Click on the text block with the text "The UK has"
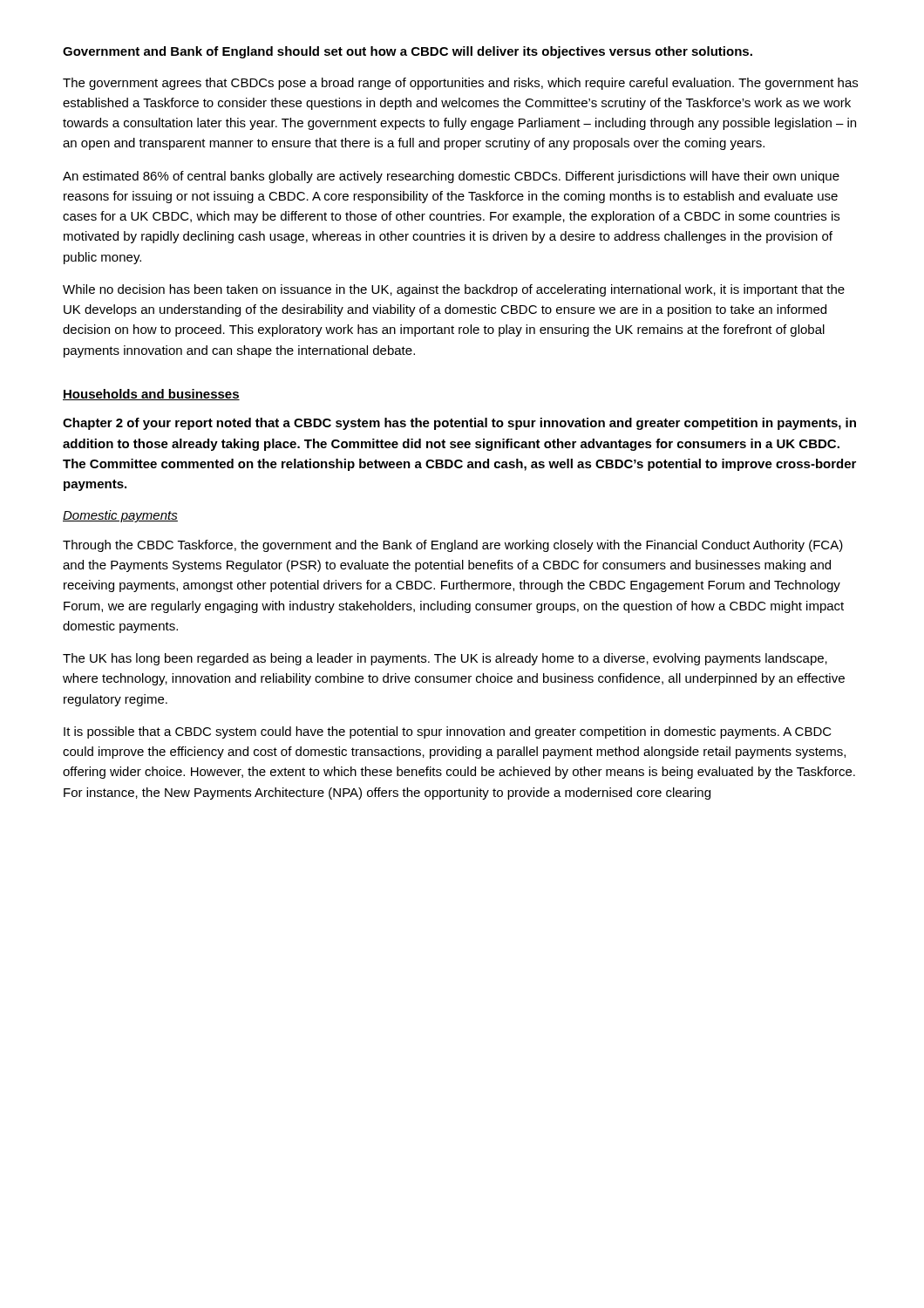 click(454, 678)
